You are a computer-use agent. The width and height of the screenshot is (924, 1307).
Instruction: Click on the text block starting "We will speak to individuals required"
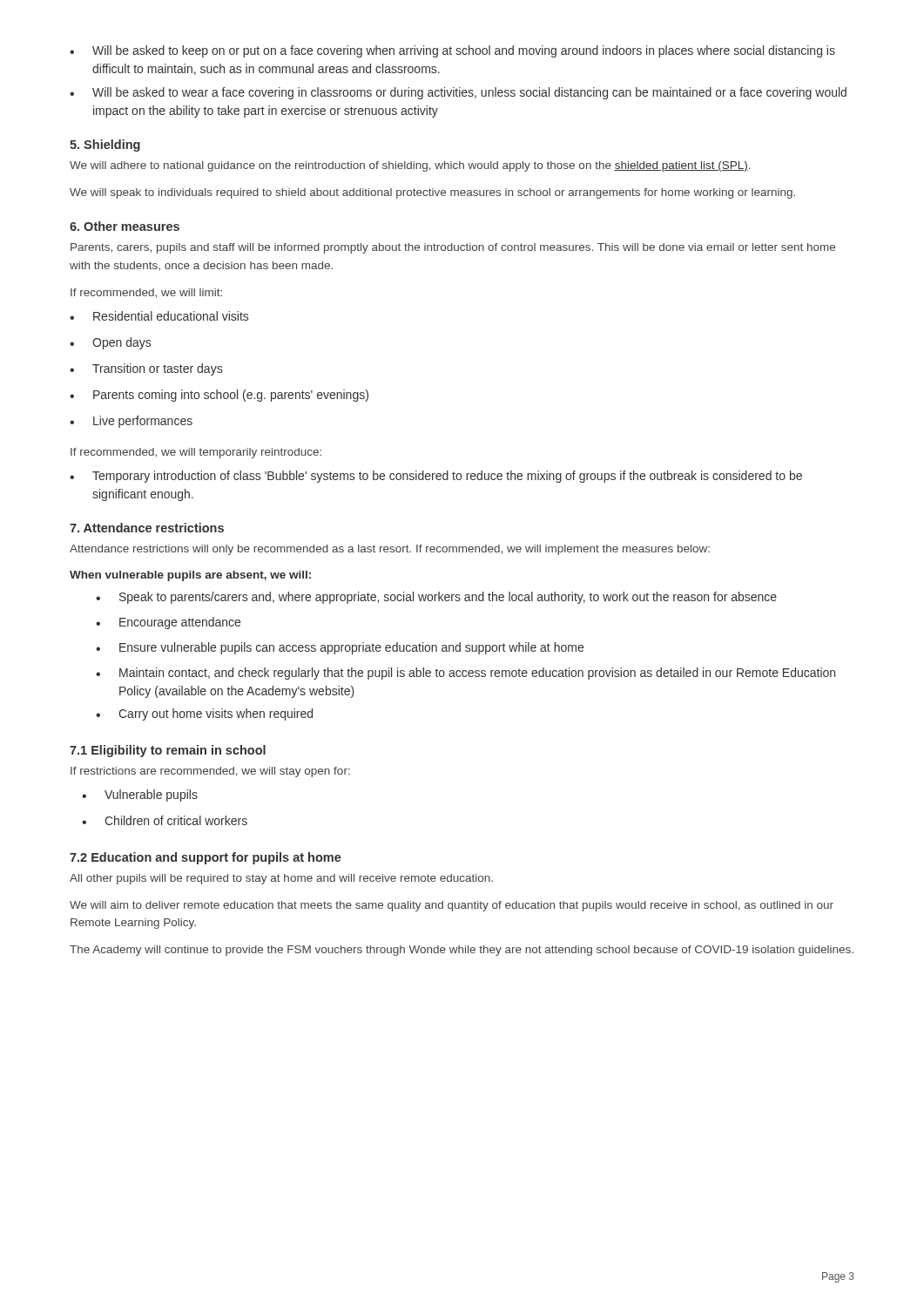coord(433,192)
